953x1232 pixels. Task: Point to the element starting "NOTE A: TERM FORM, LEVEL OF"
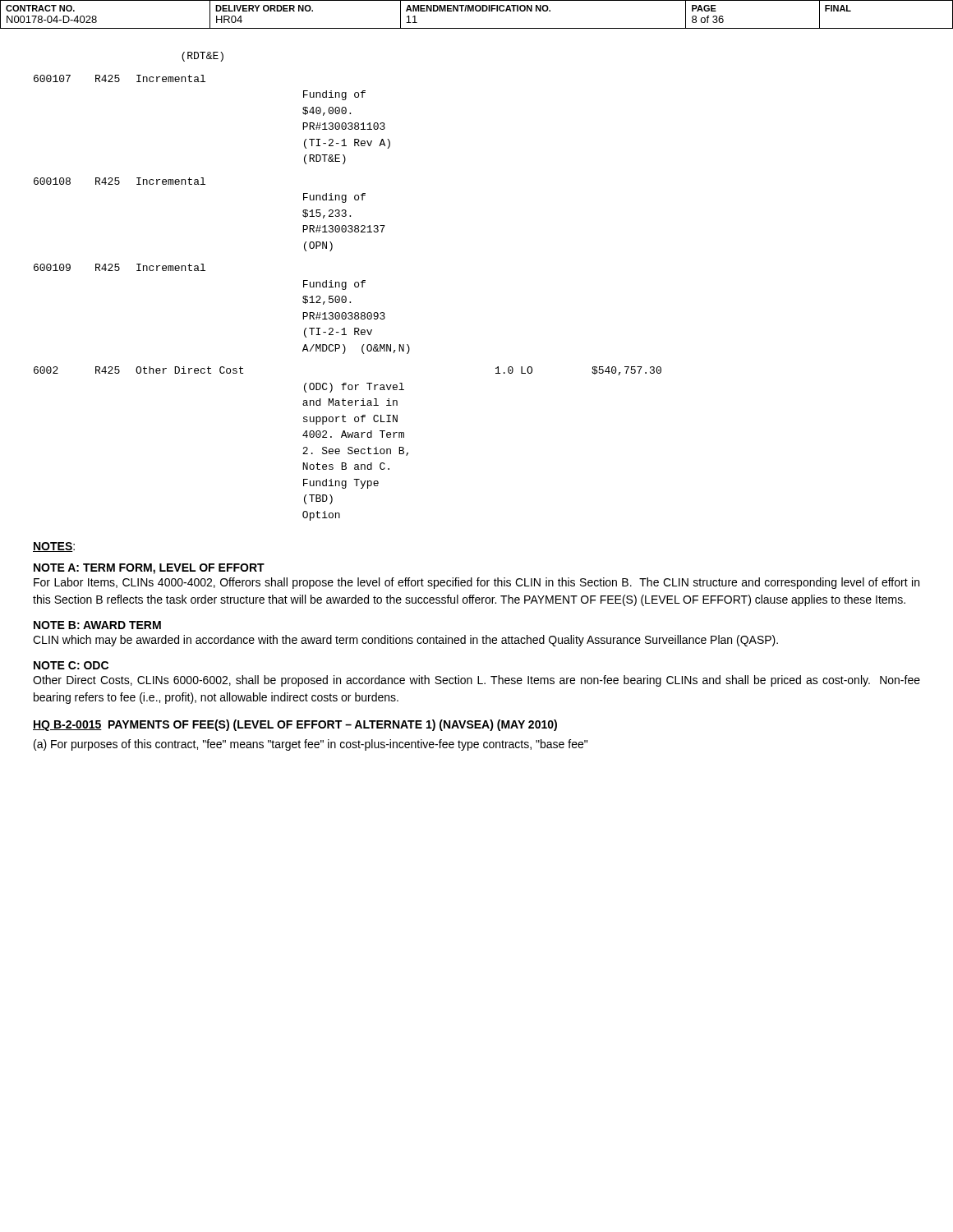[149, 568]
